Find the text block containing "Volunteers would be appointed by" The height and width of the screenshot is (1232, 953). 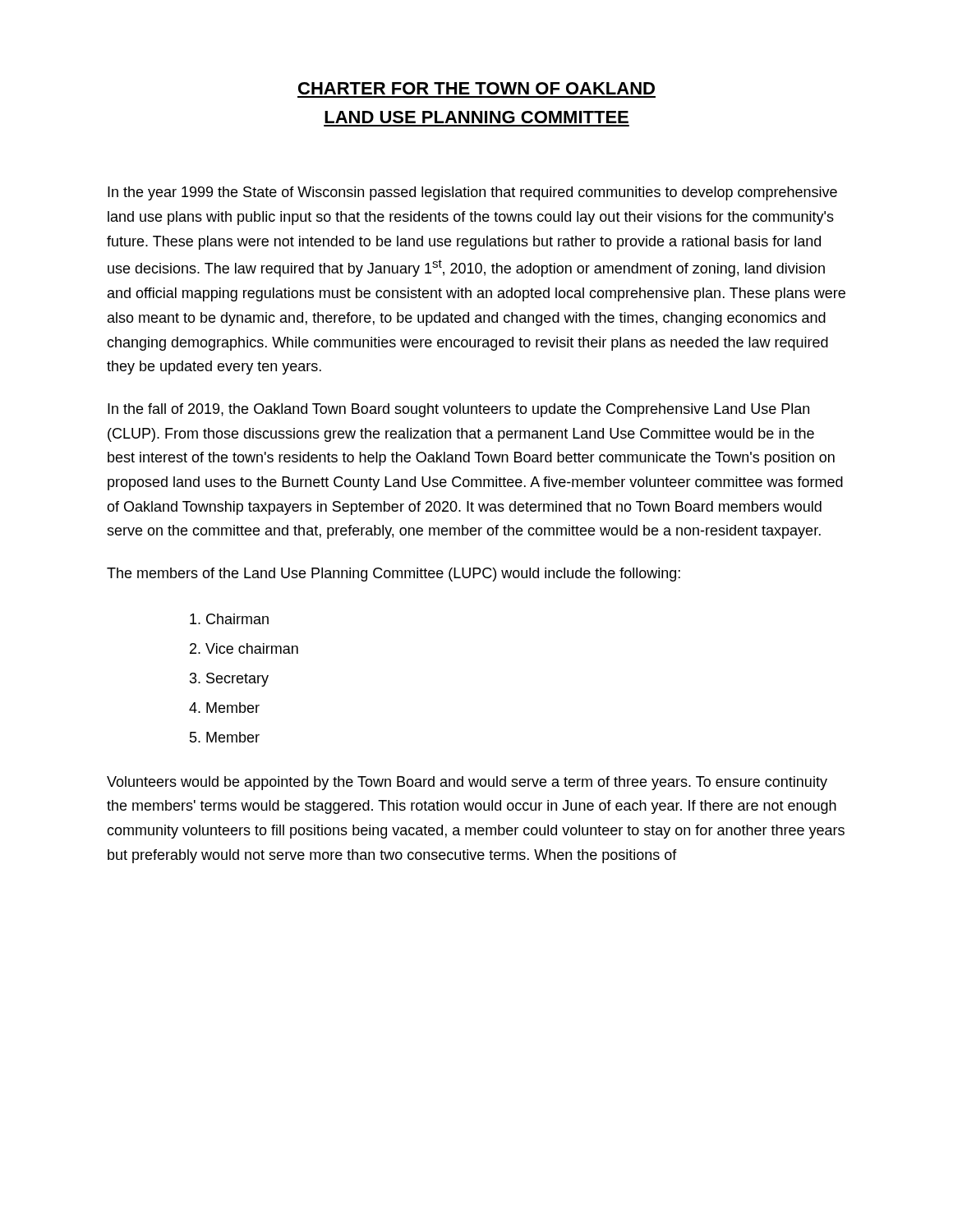coord(476,818)
